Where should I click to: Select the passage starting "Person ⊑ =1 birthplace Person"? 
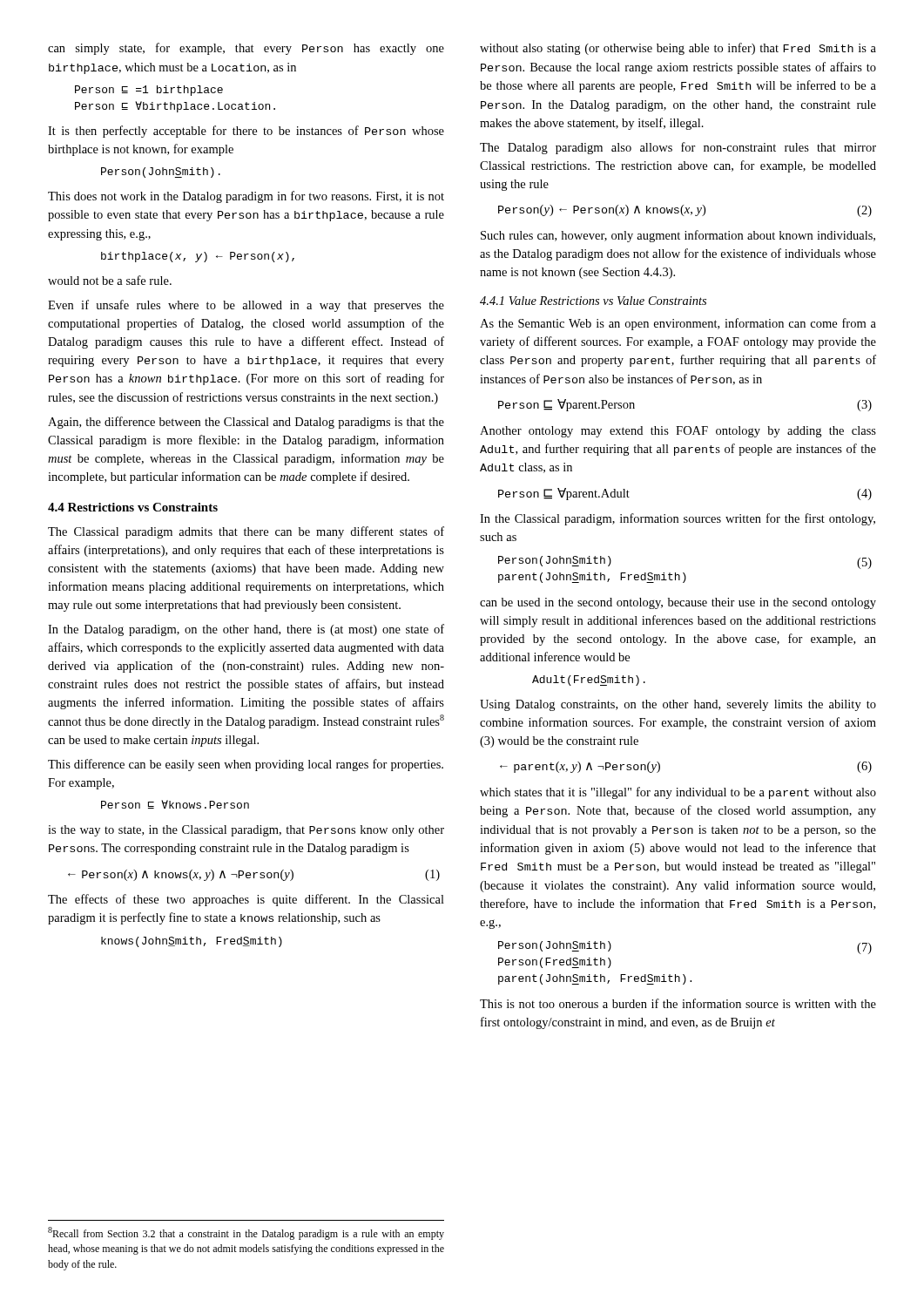tap(259, 99)
